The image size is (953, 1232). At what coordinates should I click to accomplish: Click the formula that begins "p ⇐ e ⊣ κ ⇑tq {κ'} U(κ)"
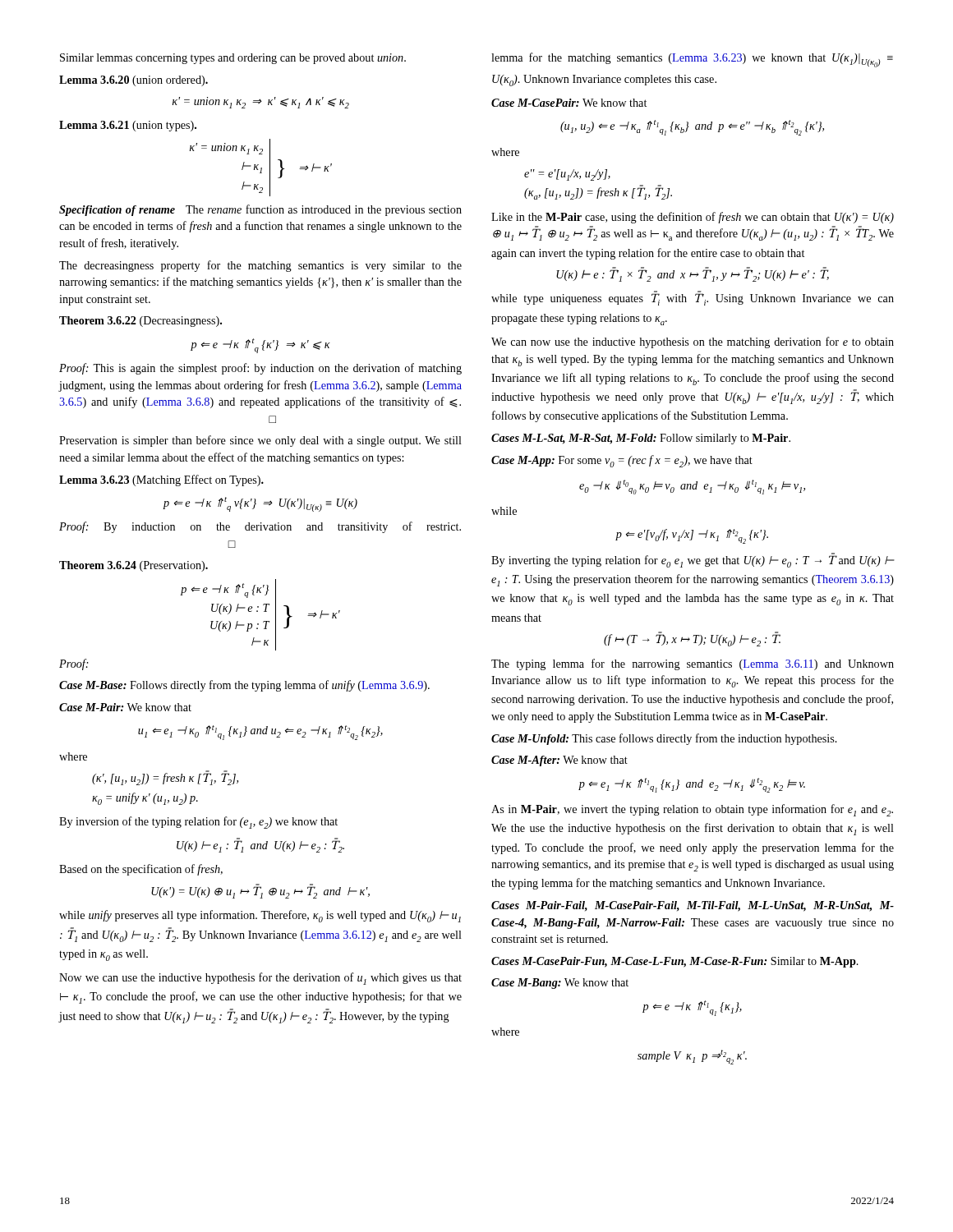click(x=260, y=615)
